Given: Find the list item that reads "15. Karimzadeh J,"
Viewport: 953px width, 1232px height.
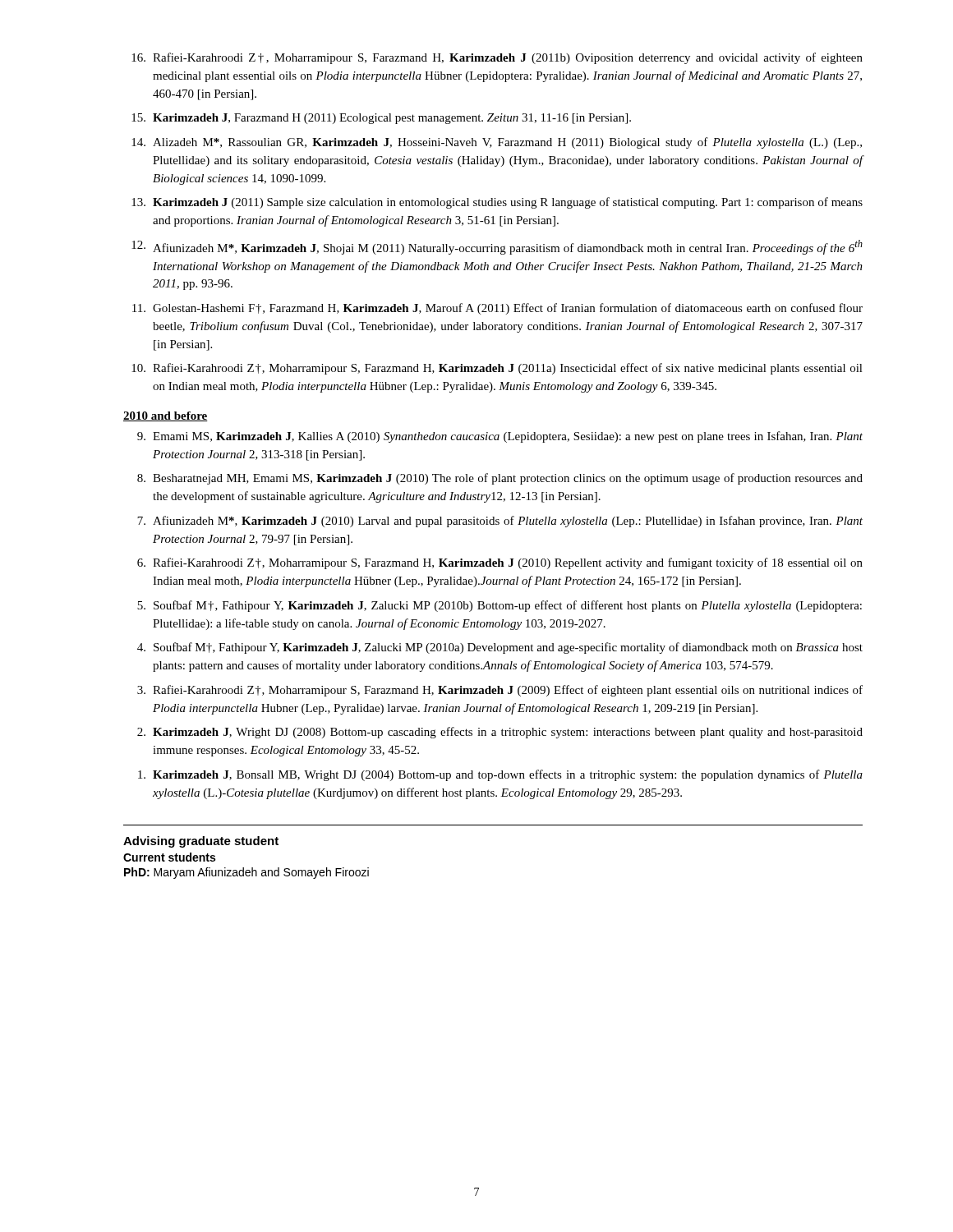Looking at the screenshot, I should click(x=493, y=118).
